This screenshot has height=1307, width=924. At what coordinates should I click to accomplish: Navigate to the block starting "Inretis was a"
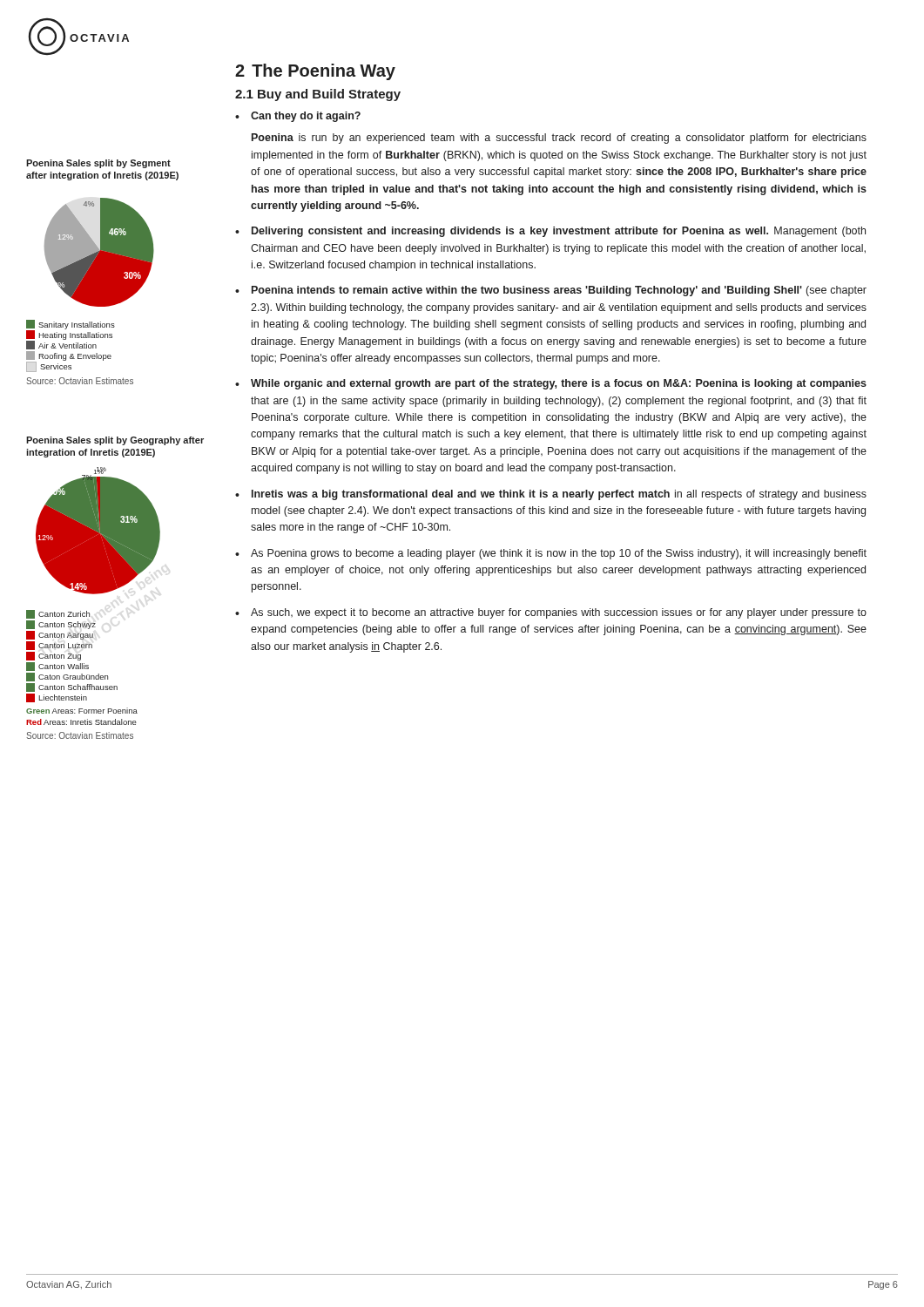click(x=559, y=511)
